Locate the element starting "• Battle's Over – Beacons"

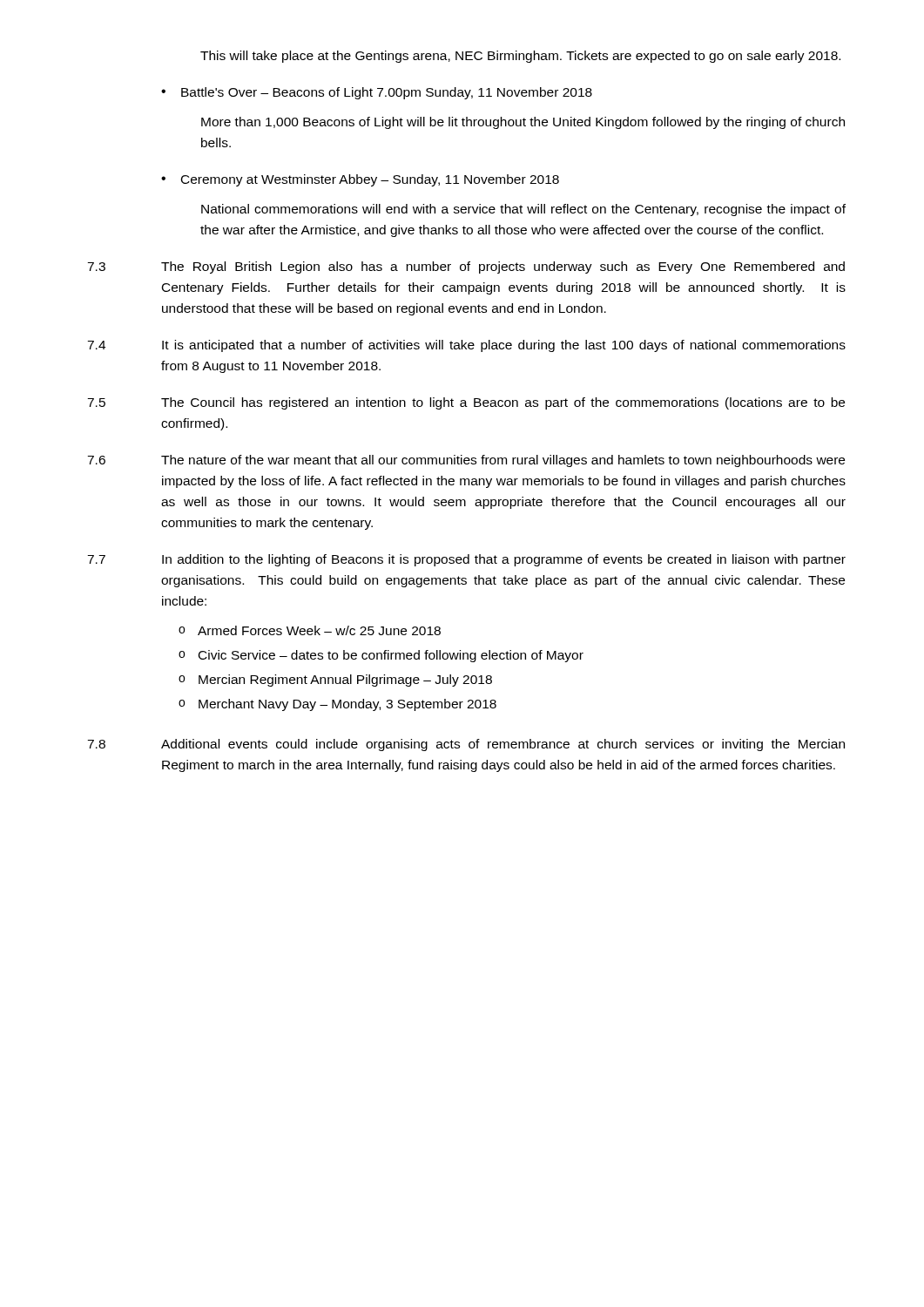[503, 92]
